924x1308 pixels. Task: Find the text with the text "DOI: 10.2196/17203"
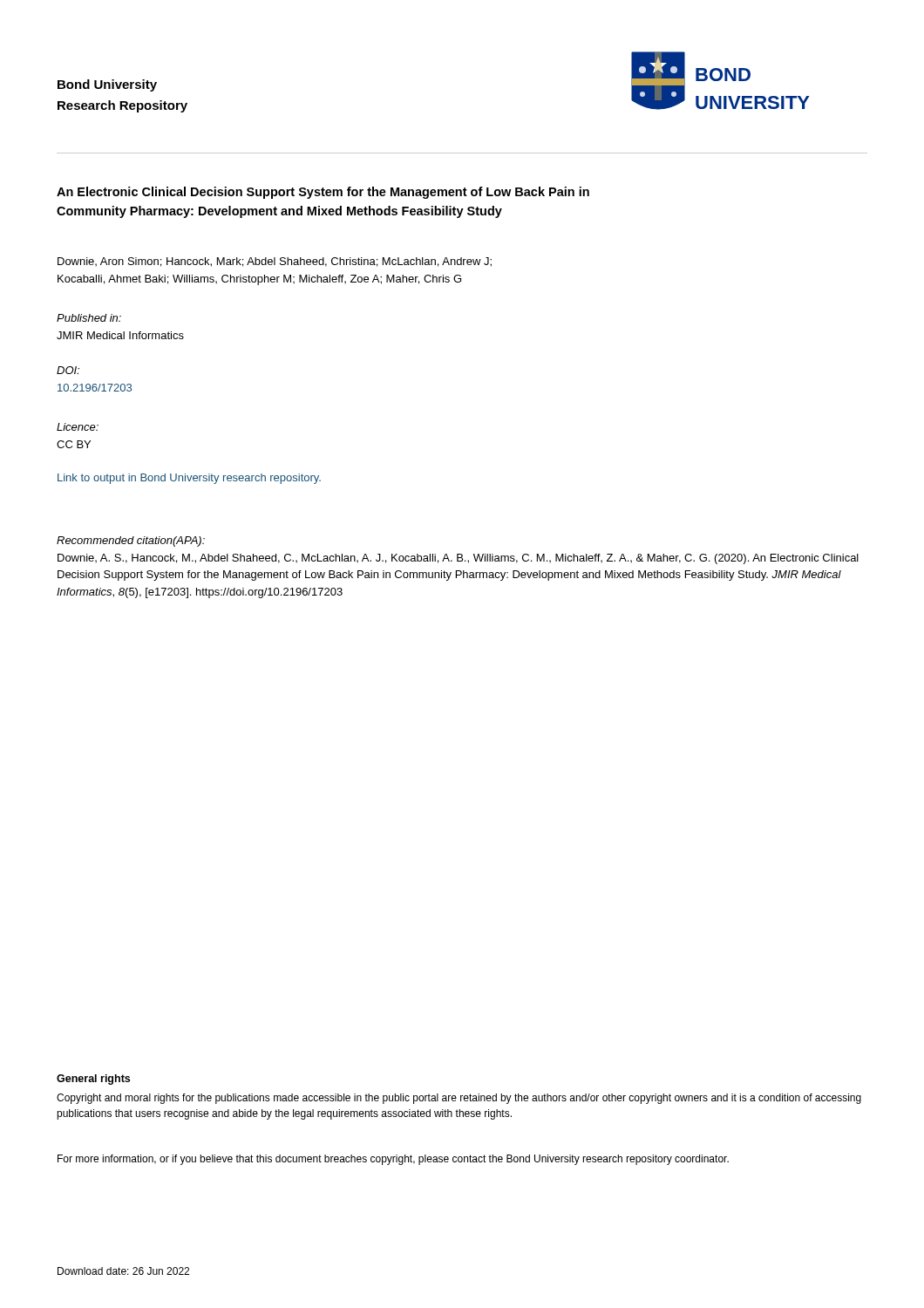click(94, 379)
